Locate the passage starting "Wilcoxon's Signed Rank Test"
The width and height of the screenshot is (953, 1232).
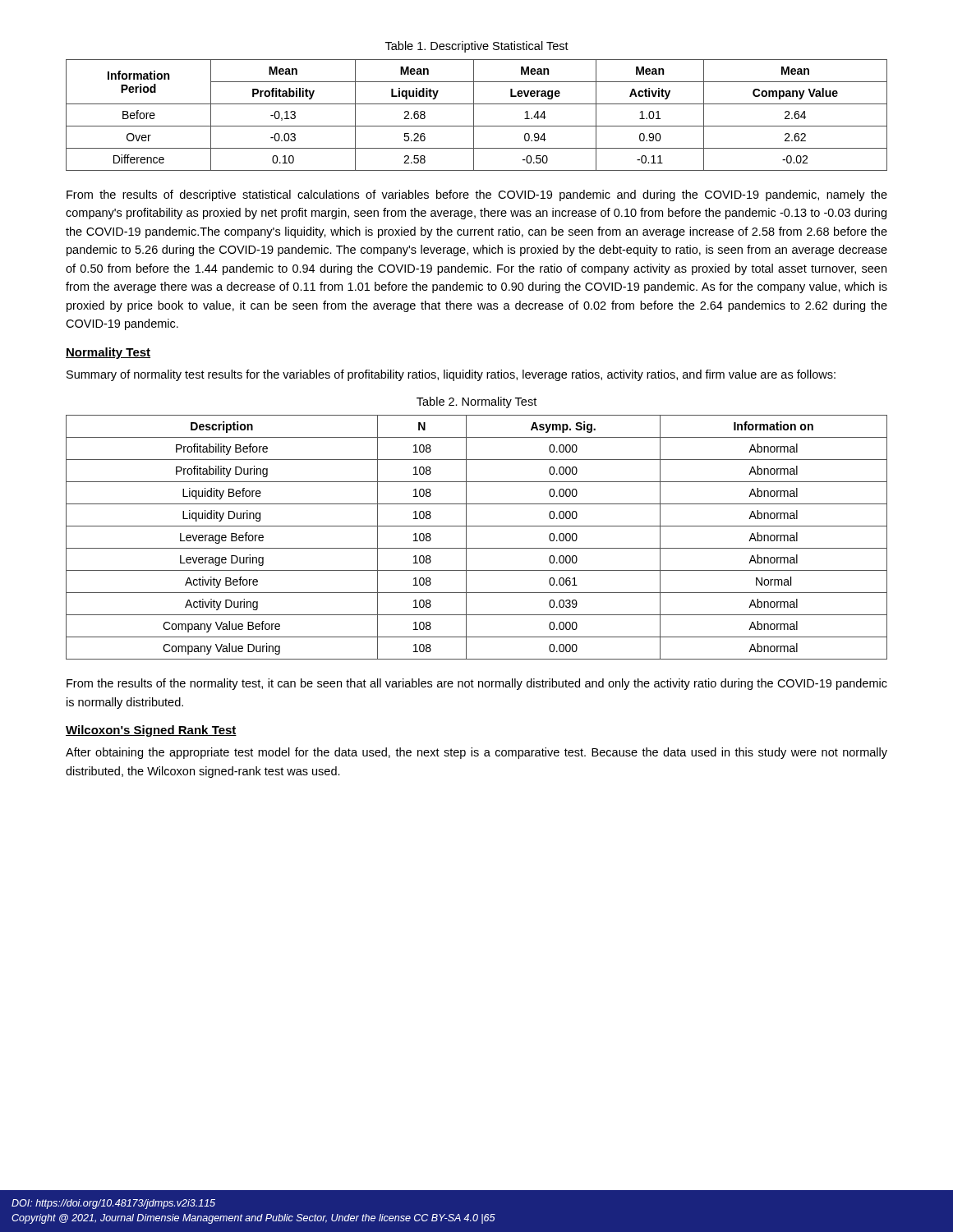151,730
